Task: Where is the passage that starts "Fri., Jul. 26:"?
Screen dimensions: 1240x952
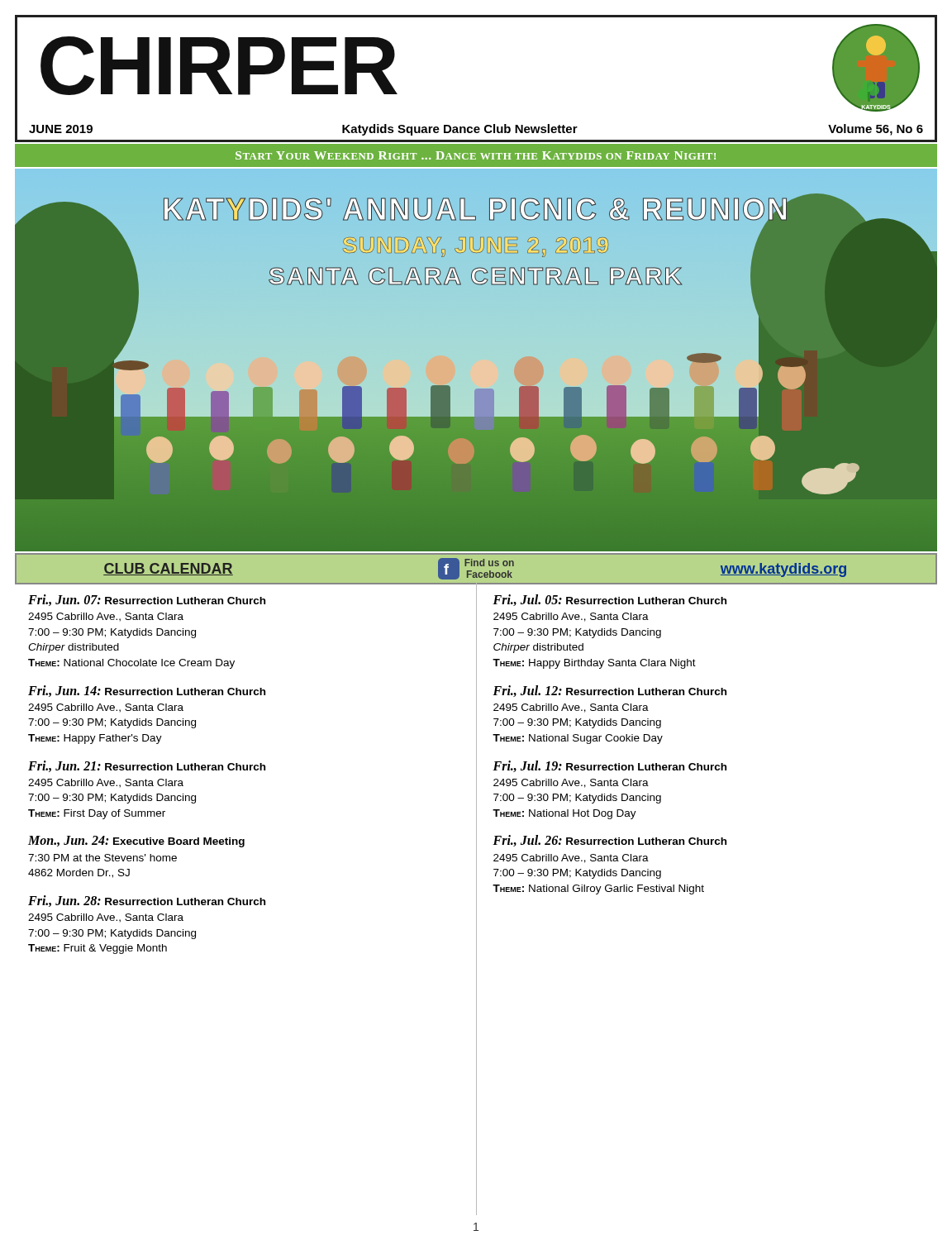Action: coord(609,841)
